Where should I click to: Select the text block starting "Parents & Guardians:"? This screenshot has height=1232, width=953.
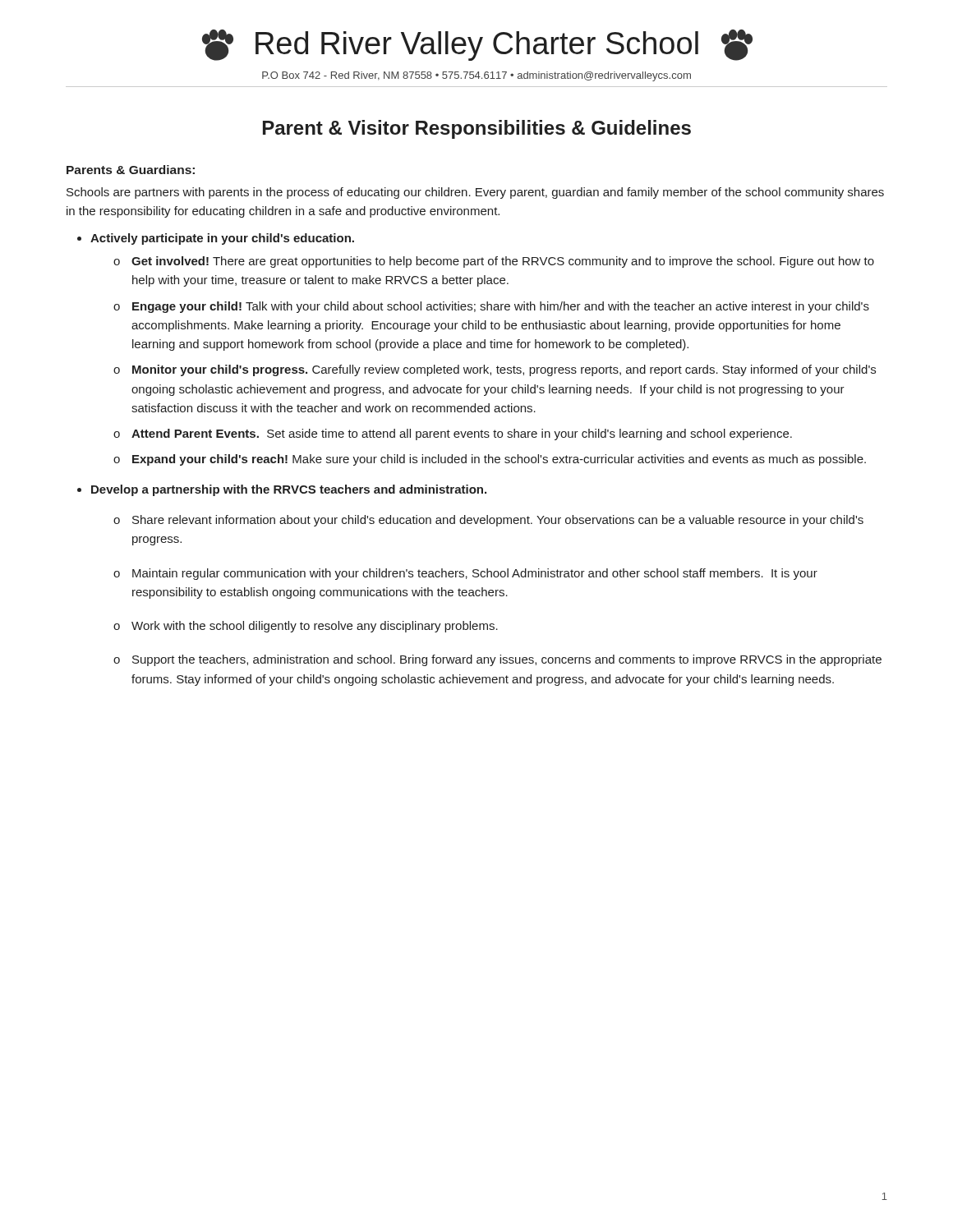pos(131,170)
